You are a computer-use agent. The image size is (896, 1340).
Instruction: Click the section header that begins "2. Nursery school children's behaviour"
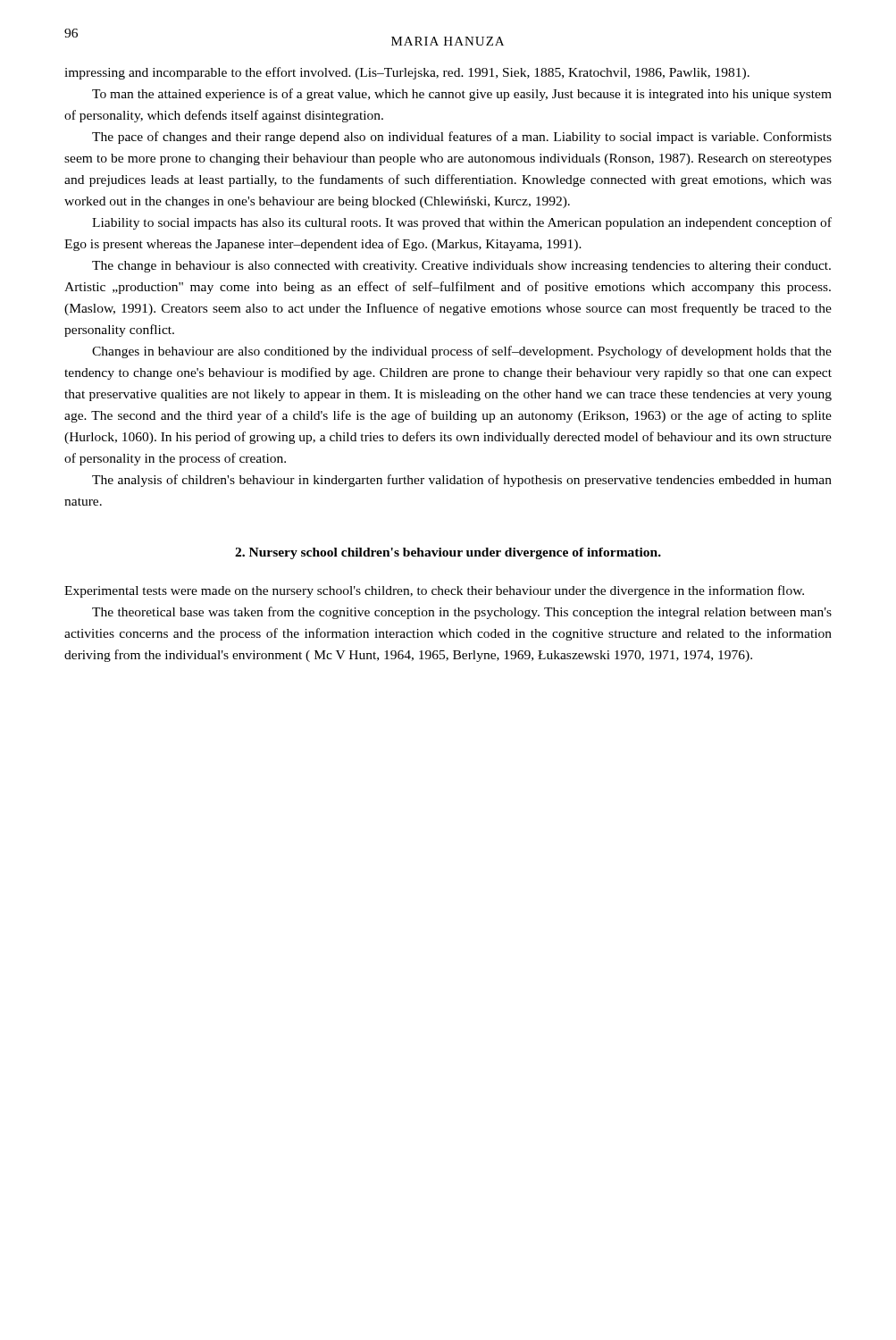448,552
